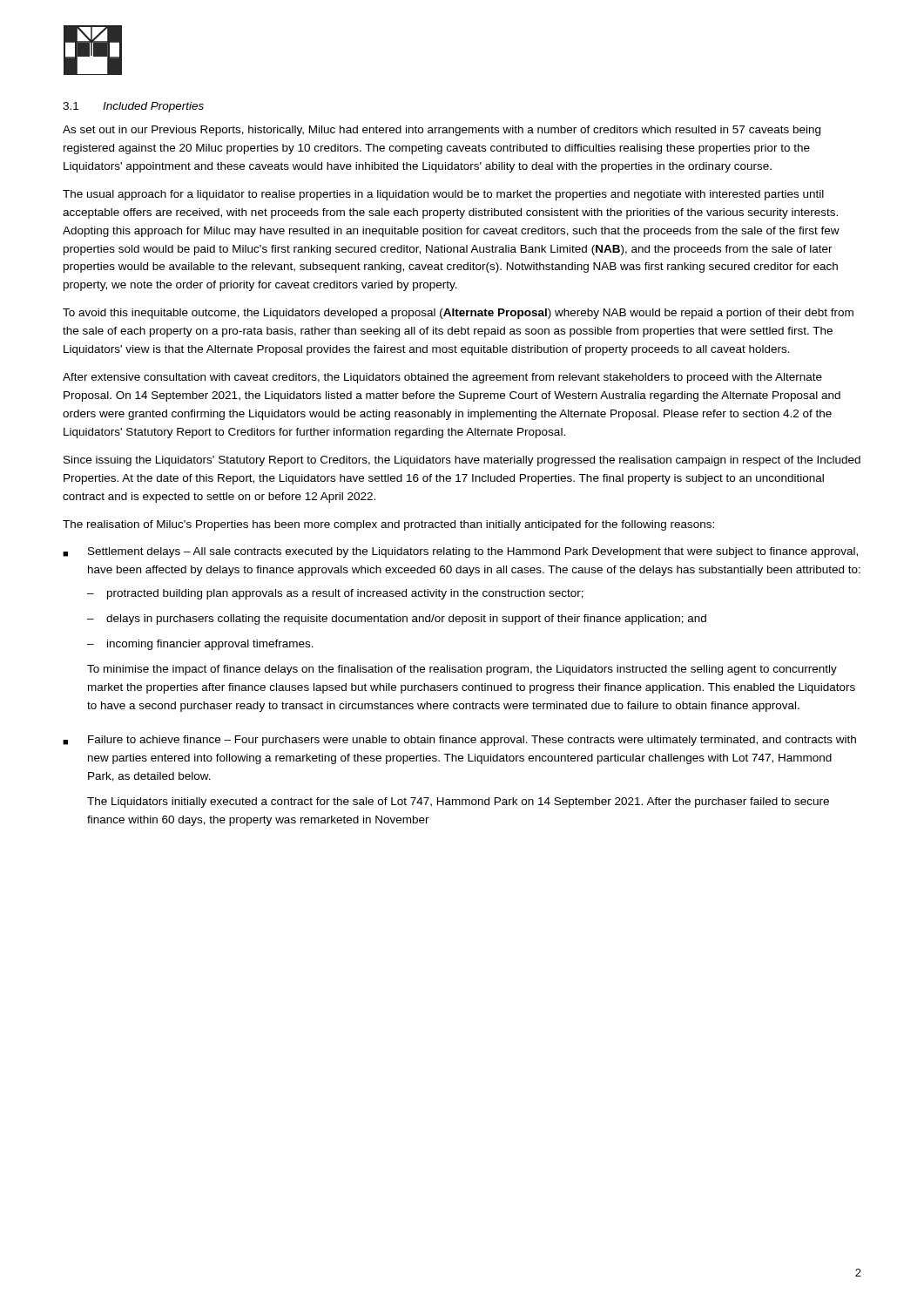Locate the text block starting "The realisation of Miluc's Properties"
Screen dimensions: 1307x924
click(x=462, y=524)
